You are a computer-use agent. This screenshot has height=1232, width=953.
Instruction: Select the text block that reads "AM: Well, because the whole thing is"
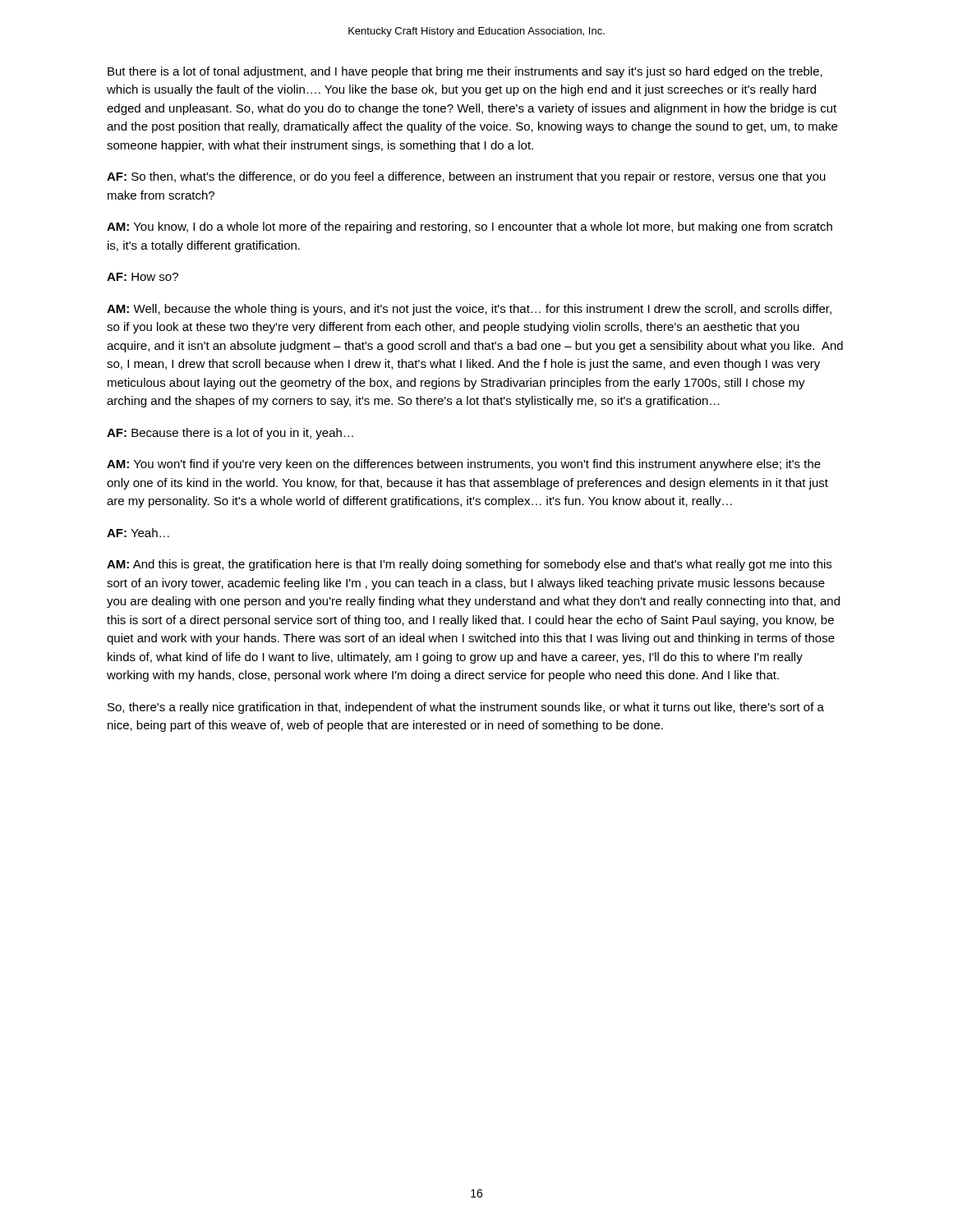tap(475, 354)
